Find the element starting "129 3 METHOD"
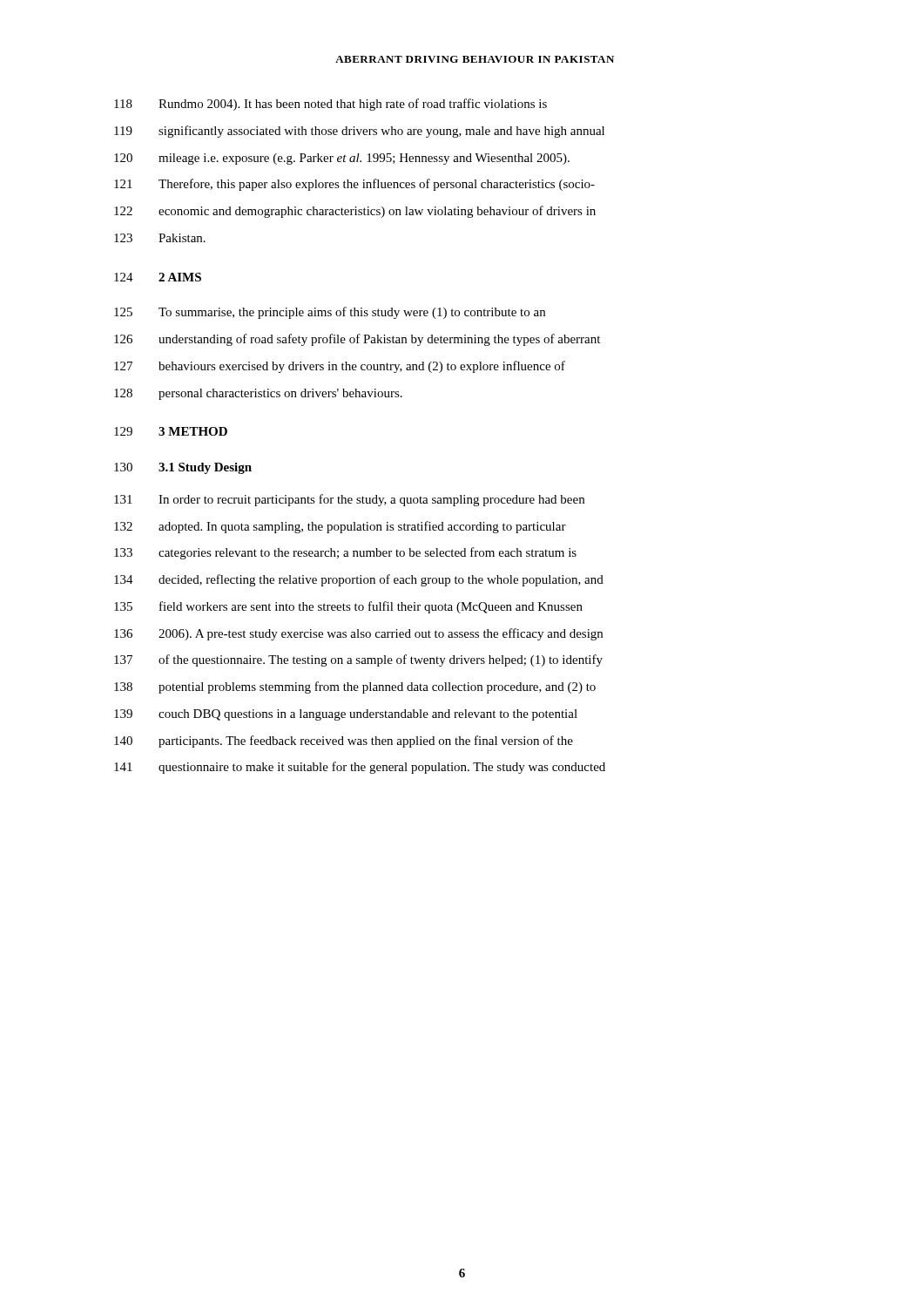This screenshot has width=924, height=1307. tap(171, 431)
